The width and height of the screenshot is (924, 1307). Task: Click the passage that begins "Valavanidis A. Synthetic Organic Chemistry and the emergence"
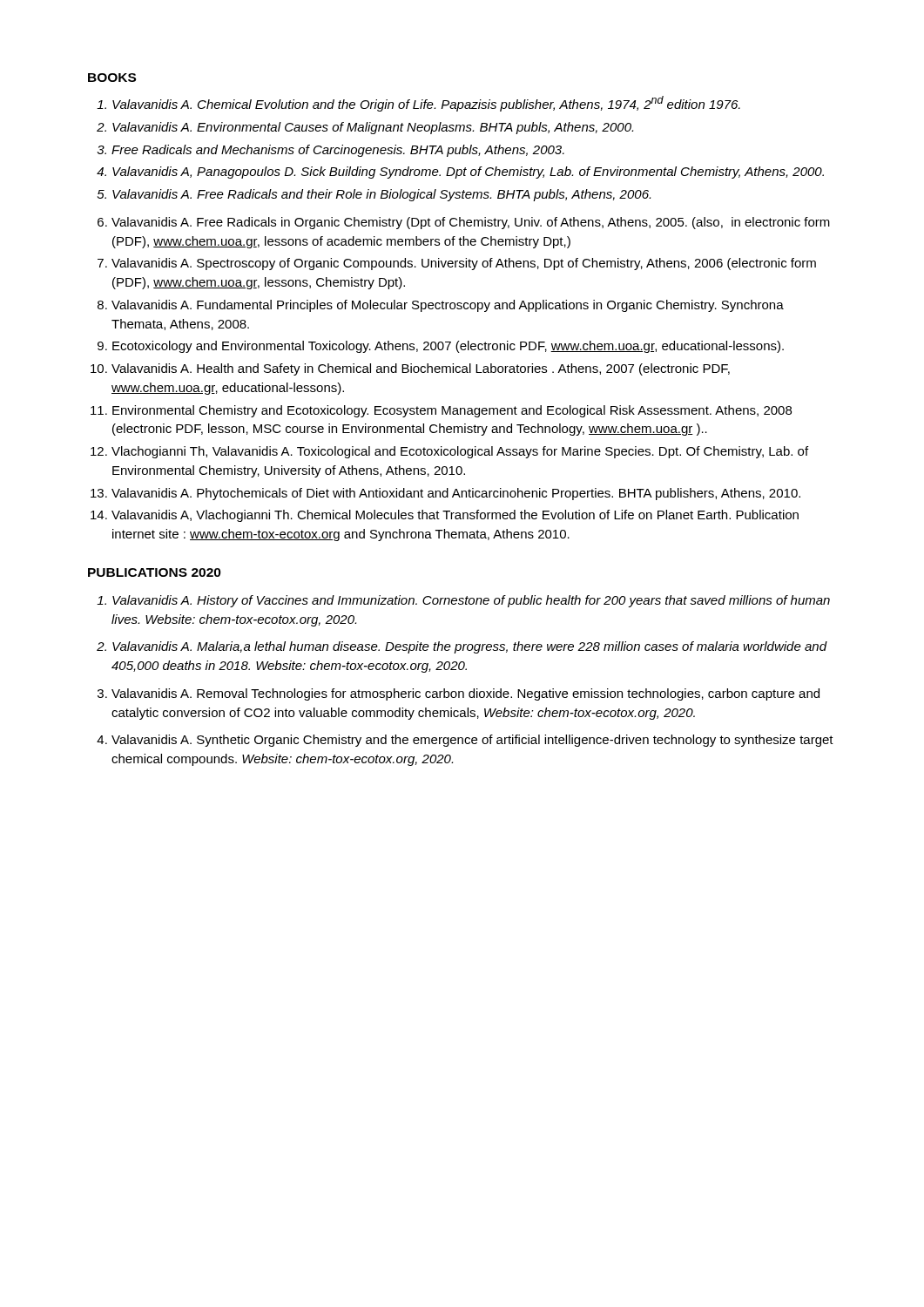472,749
